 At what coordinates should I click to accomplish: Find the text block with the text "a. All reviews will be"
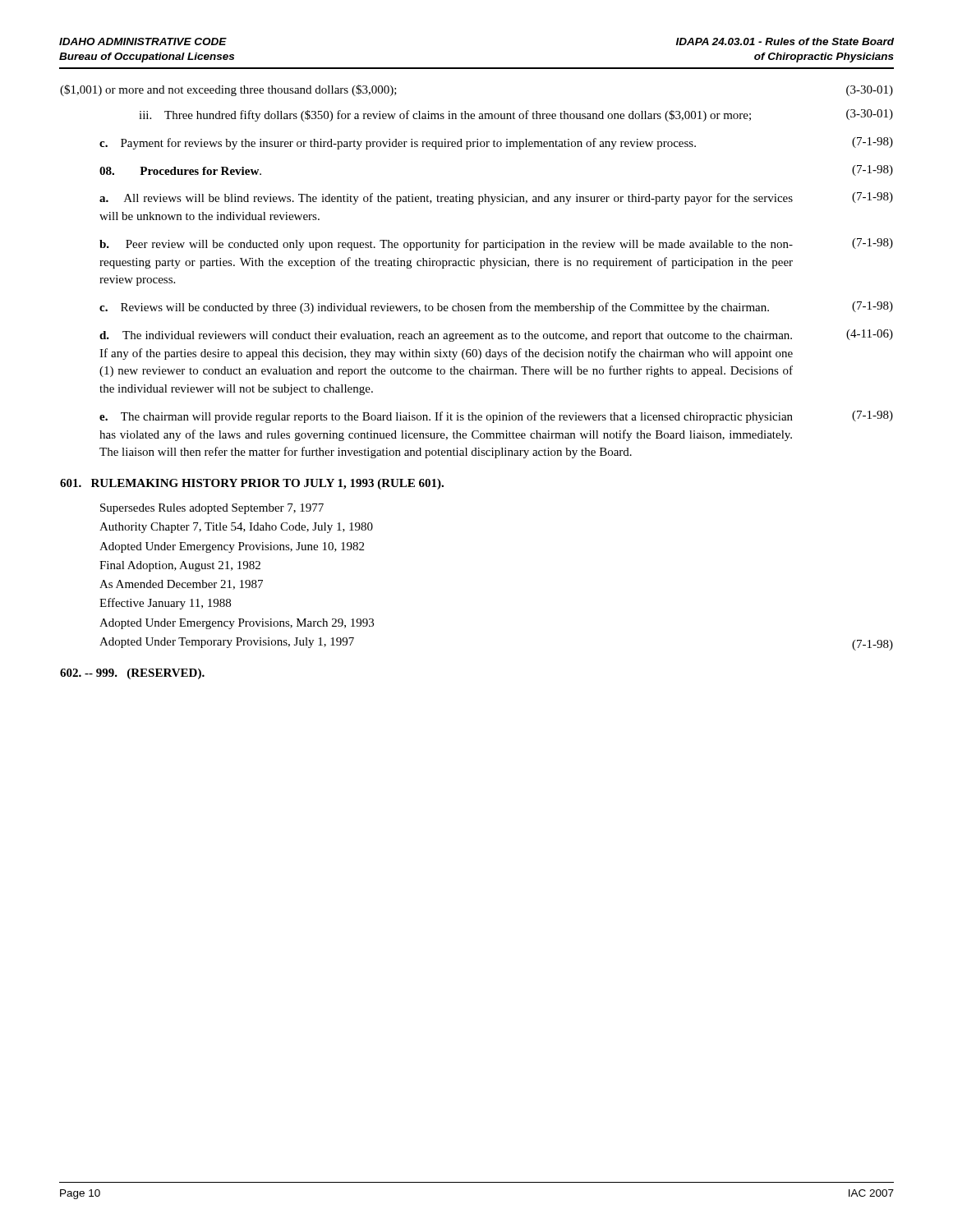[476, 208]
